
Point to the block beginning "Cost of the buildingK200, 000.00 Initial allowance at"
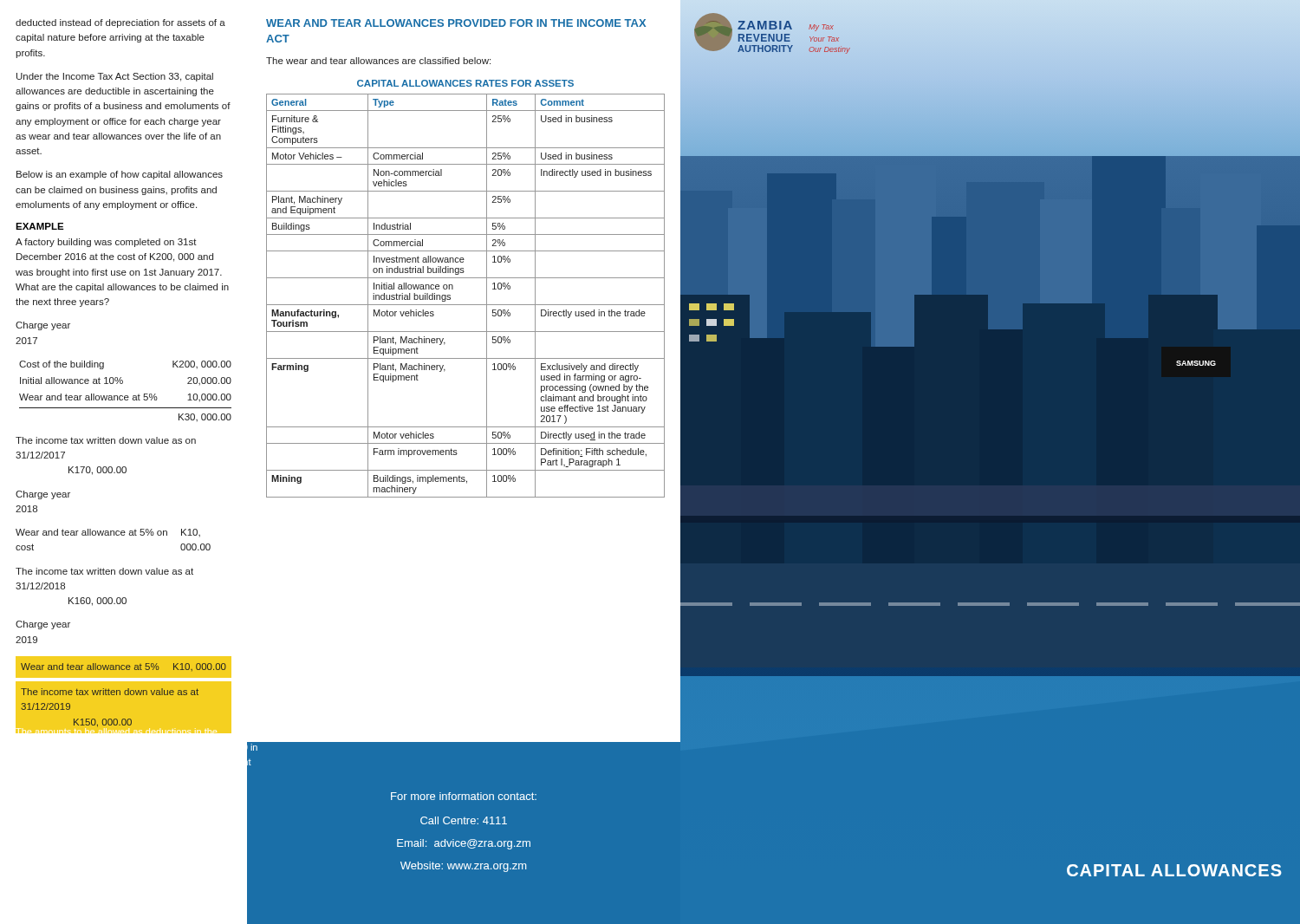coord(125,391)
